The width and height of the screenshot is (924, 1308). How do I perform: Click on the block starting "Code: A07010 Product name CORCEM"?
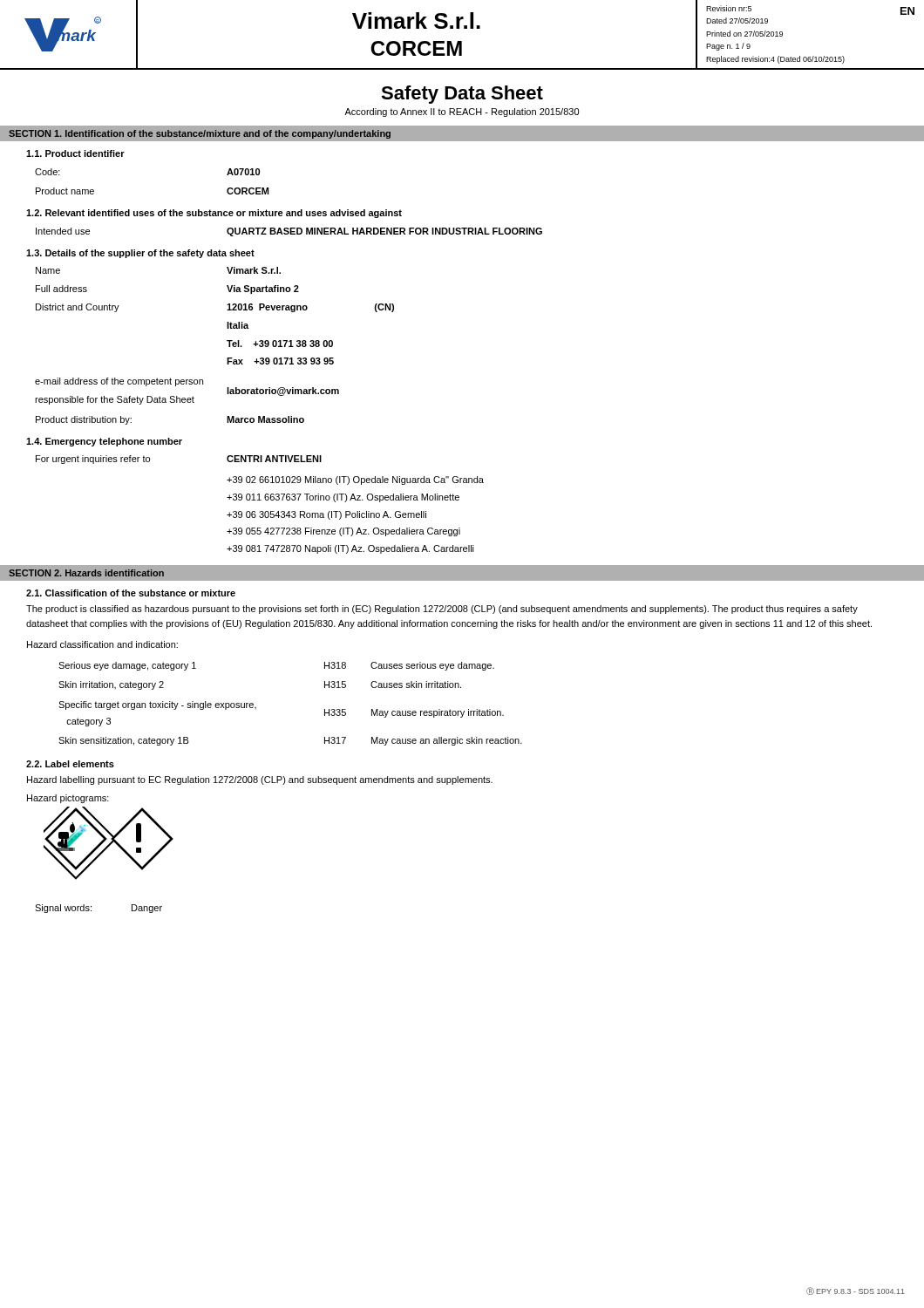point(46,171)
